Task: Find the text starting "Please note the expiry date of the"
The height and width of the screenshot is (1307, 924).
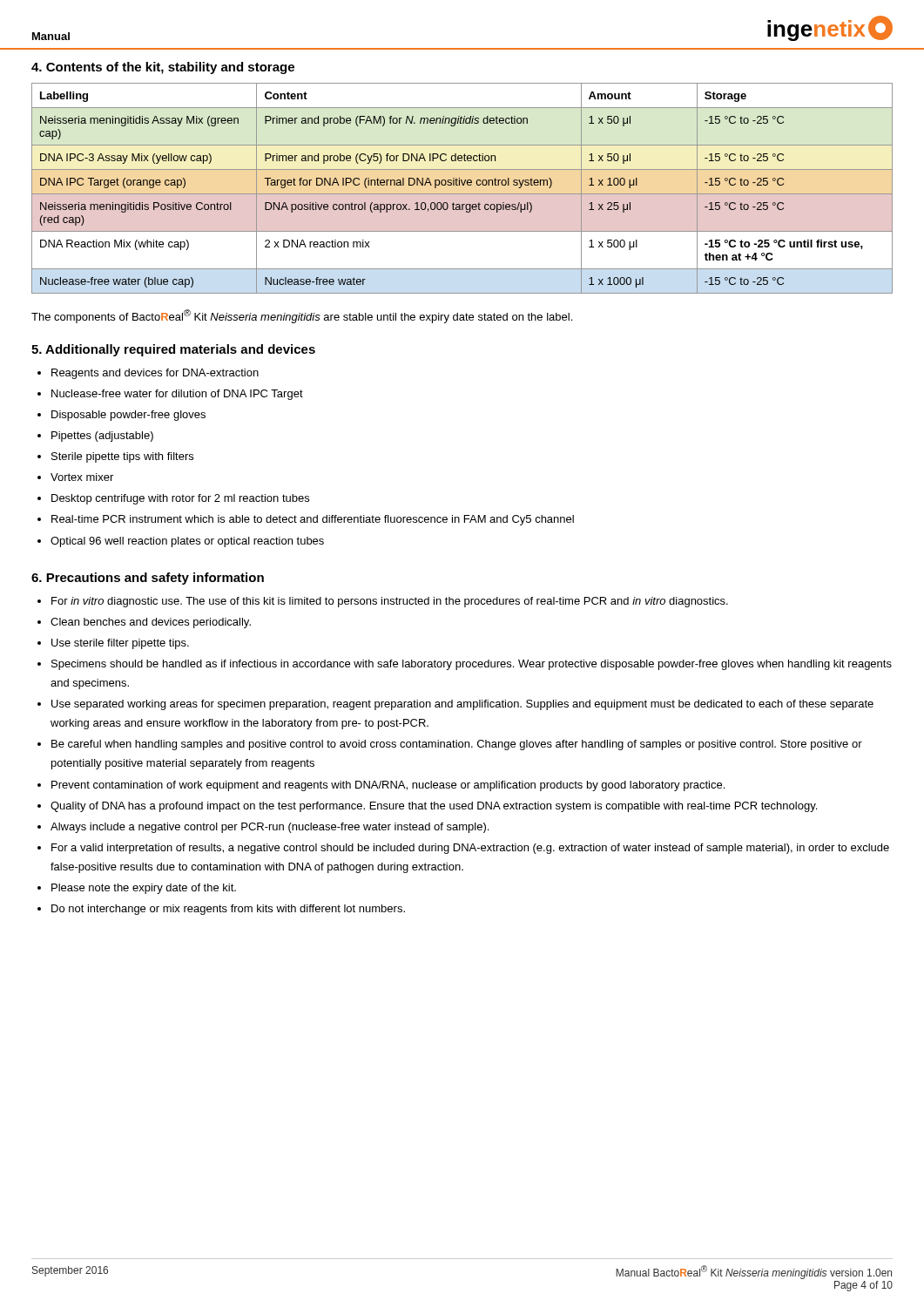Action: click(x=144, y=887)
